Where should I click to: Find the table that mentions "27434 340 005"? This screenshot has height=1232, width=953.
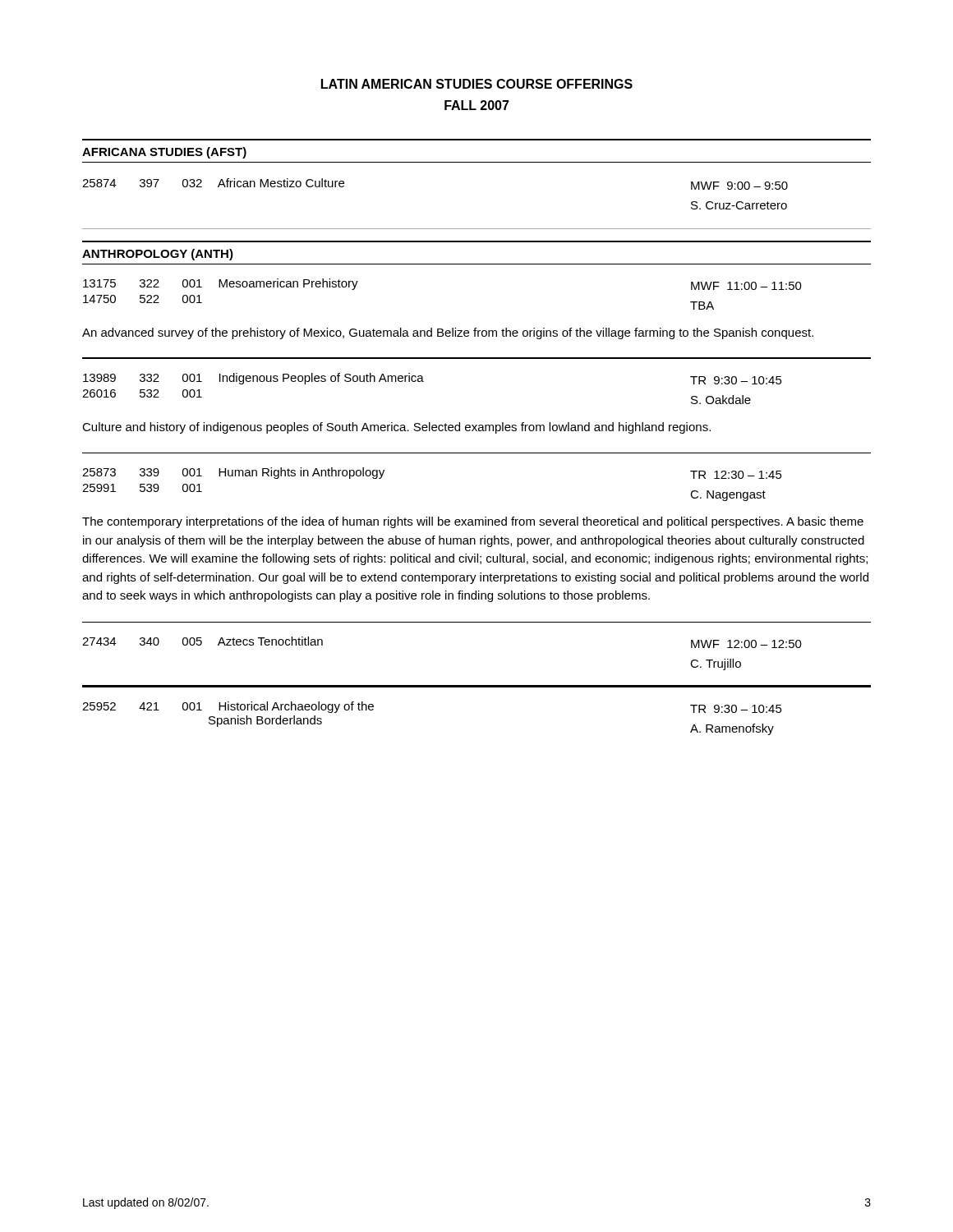click(x=476, y=660)
